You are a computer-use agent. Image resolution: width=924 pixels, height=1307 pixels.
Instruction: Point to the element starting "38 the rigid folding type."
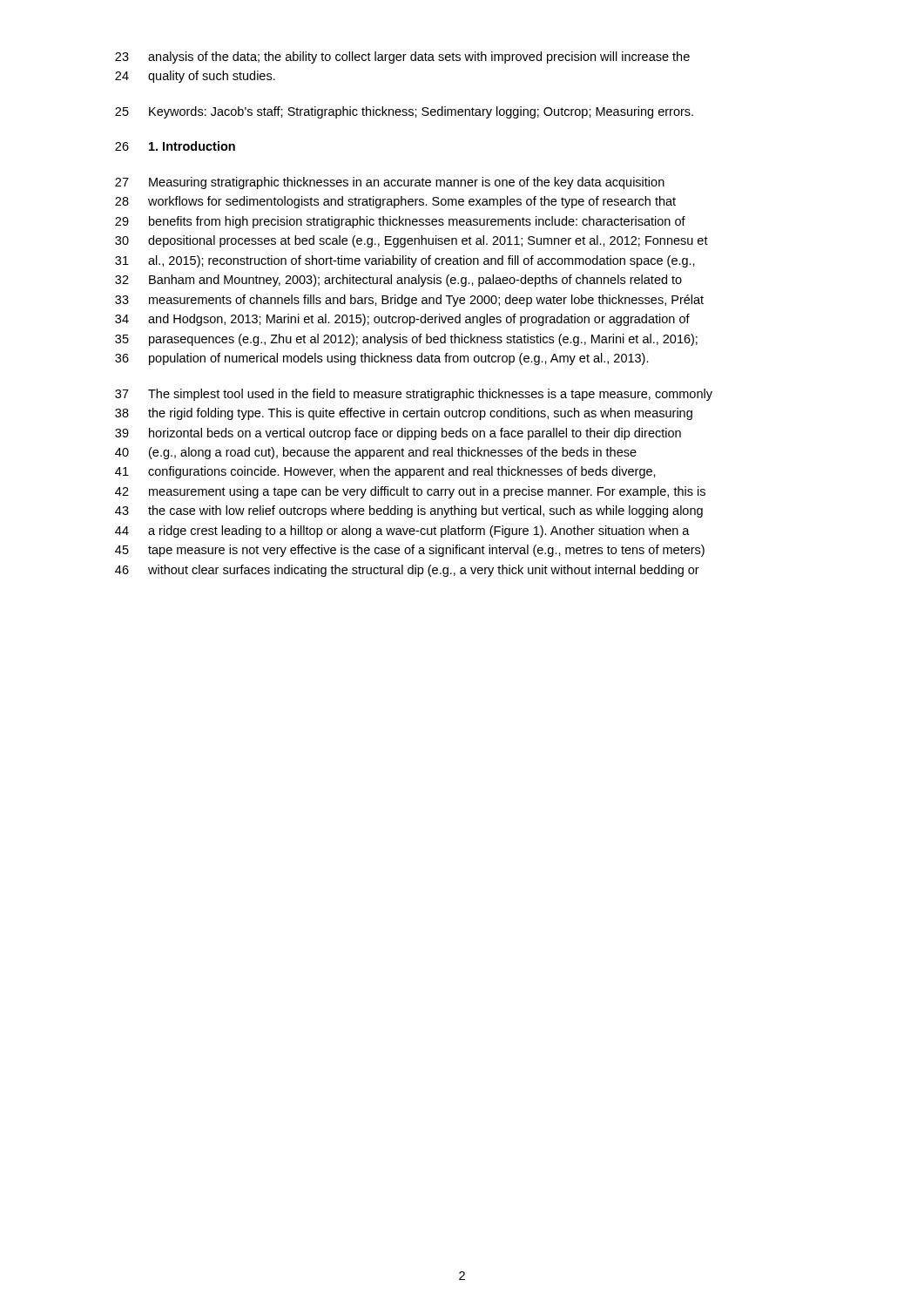click(475, 413)
